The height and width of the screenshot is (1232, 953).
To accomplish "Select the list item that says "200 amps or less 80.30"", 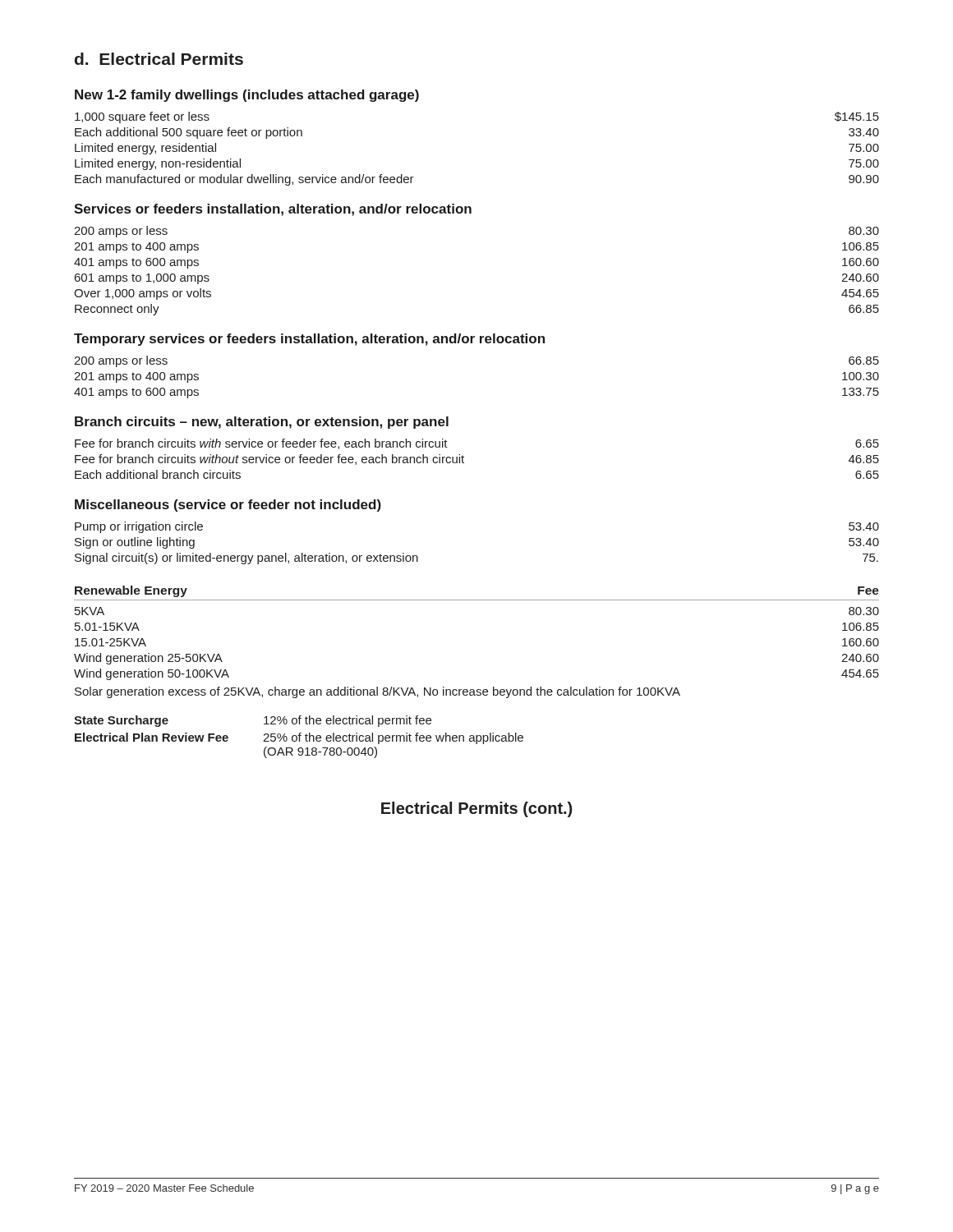I will tap(117, 231).
